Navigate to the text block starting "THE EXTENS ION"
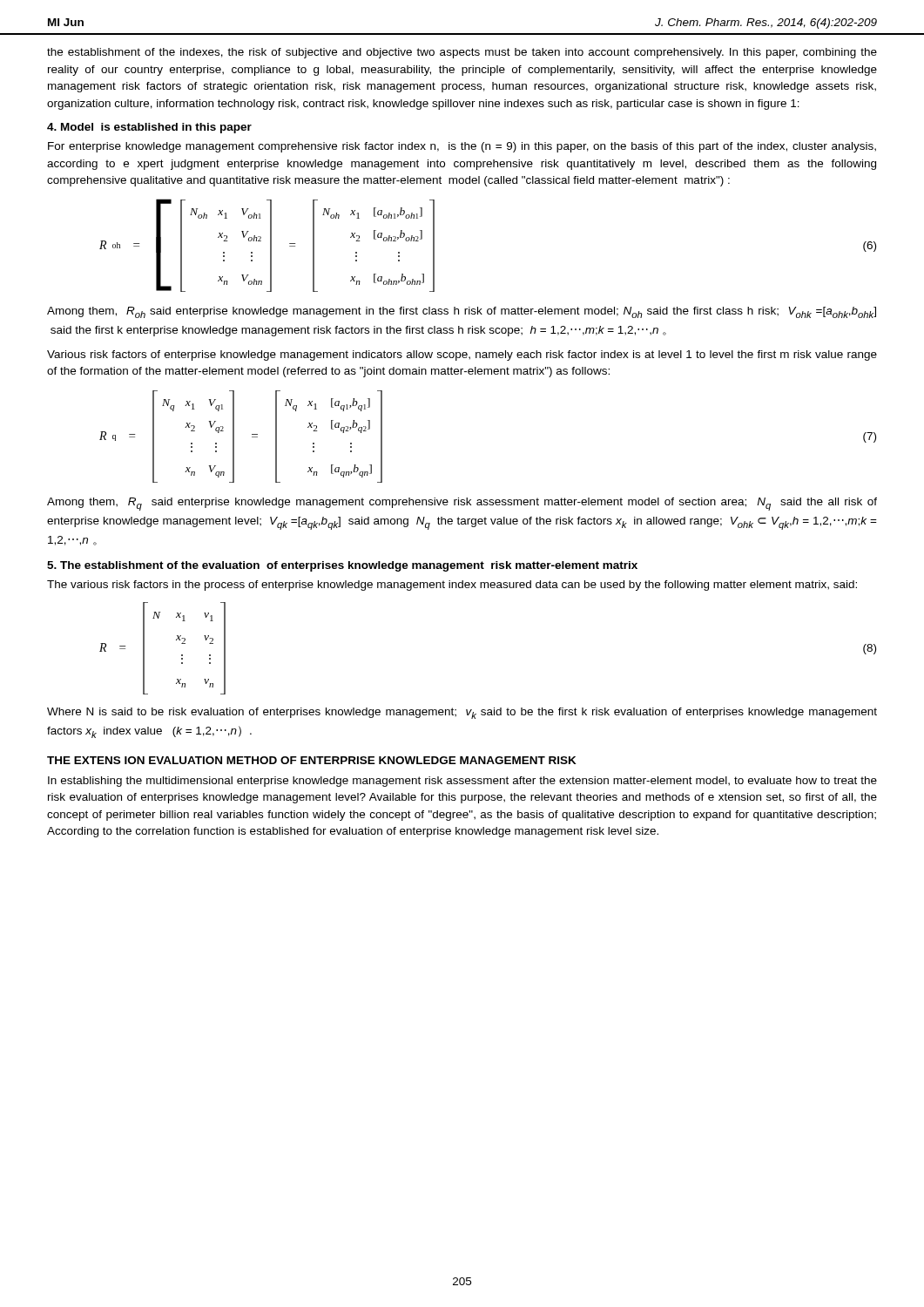Image resolution: width=924 pixels, height=1307 pixels. pos(312,760)
